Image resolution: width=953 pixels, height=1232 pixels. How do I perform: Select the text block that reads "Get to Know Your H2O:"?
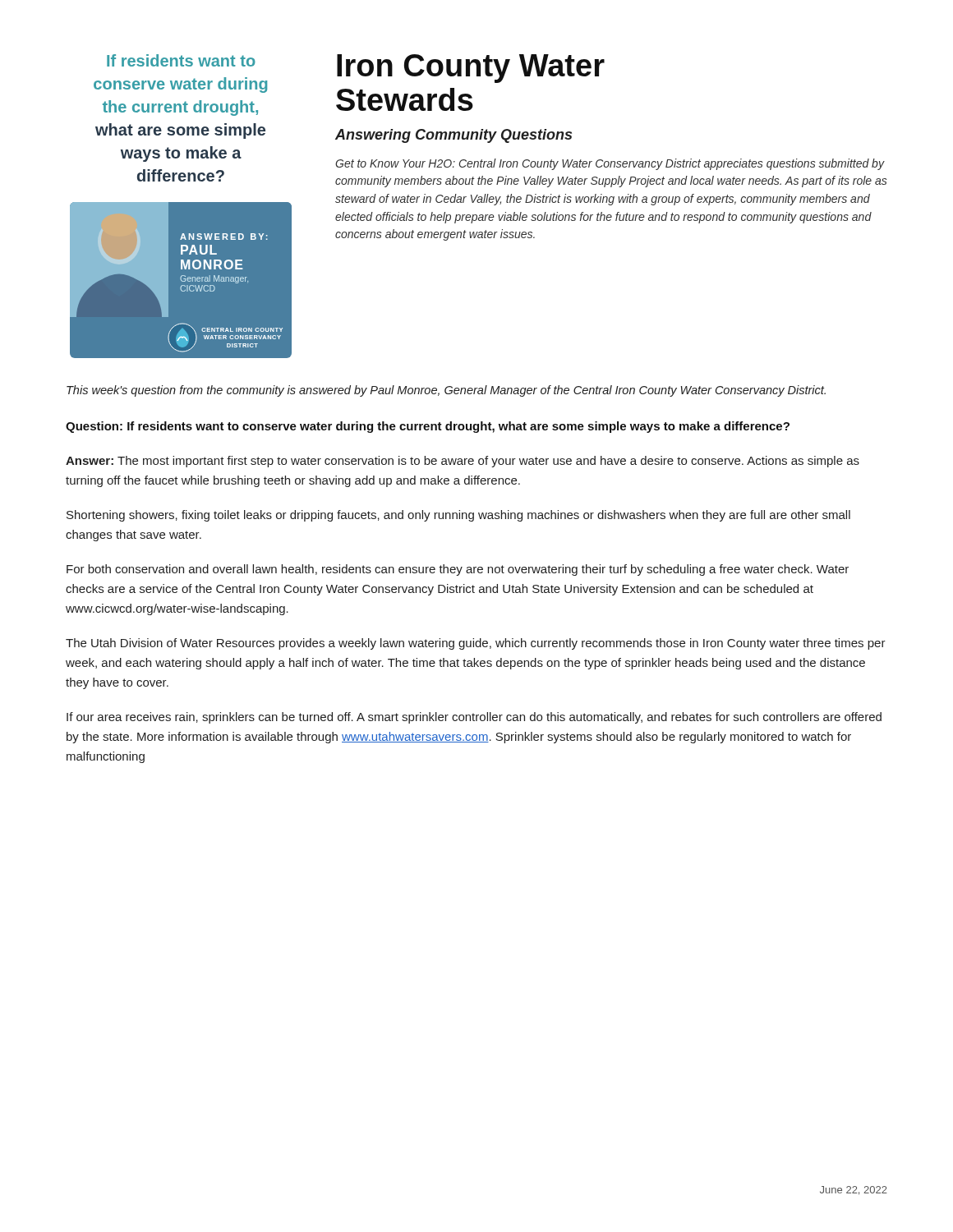click(611, 199)
